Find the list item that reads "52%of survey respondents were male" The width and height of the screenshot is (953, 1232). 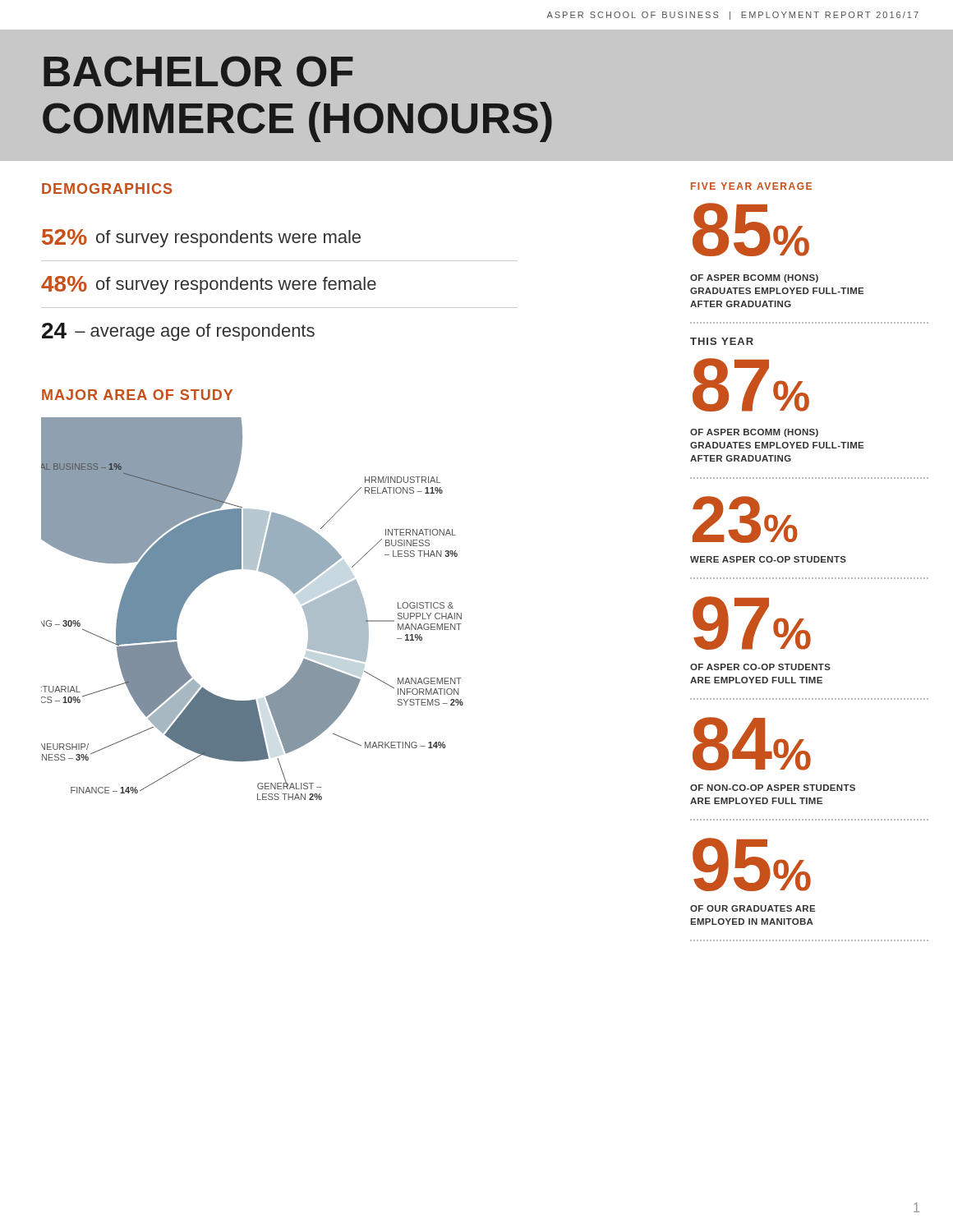click(201, 237)
